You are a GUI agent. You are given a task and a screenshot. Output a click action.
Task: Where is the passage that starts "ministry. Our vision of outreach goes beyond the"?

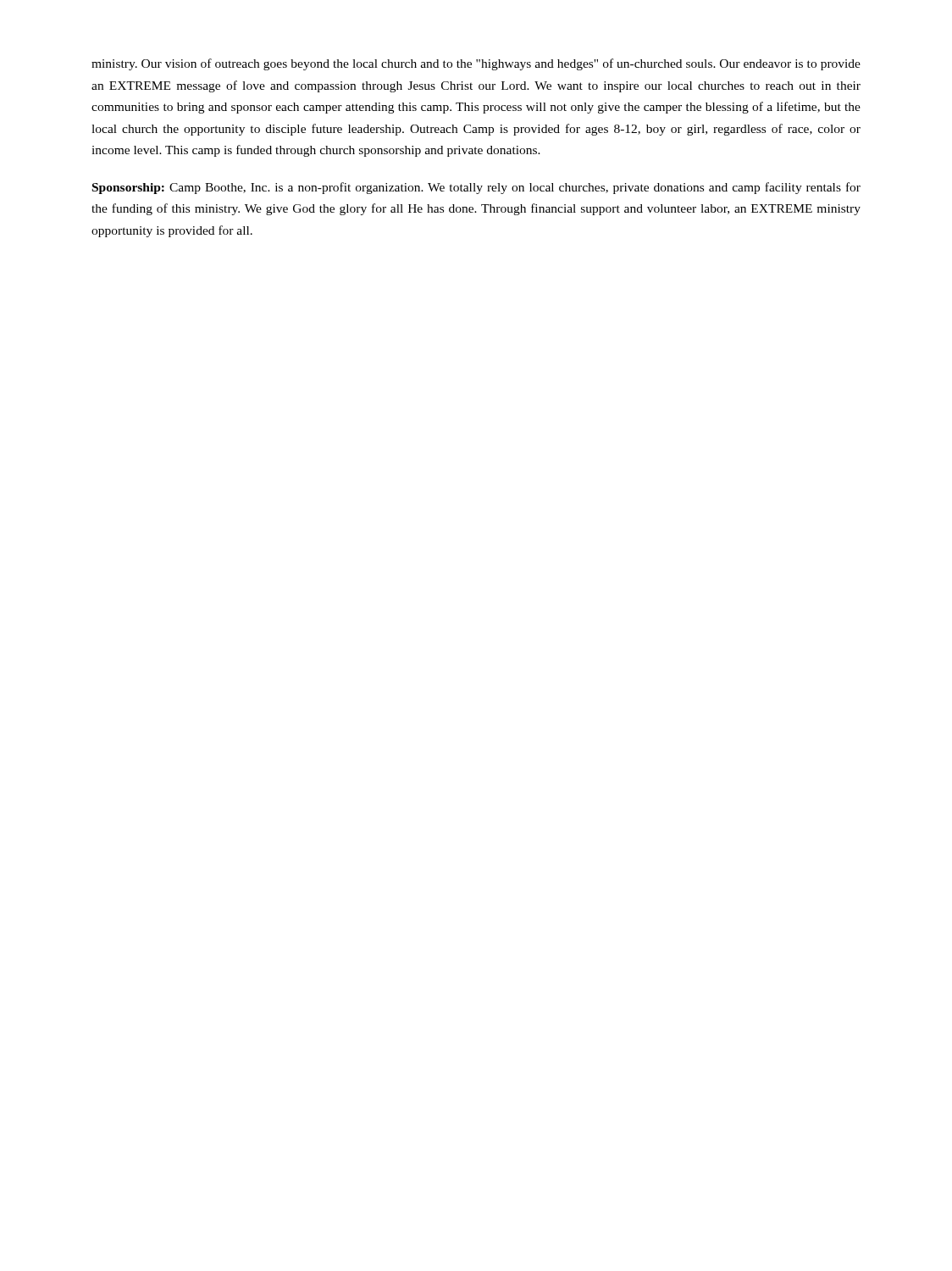[x=476, y=106]
